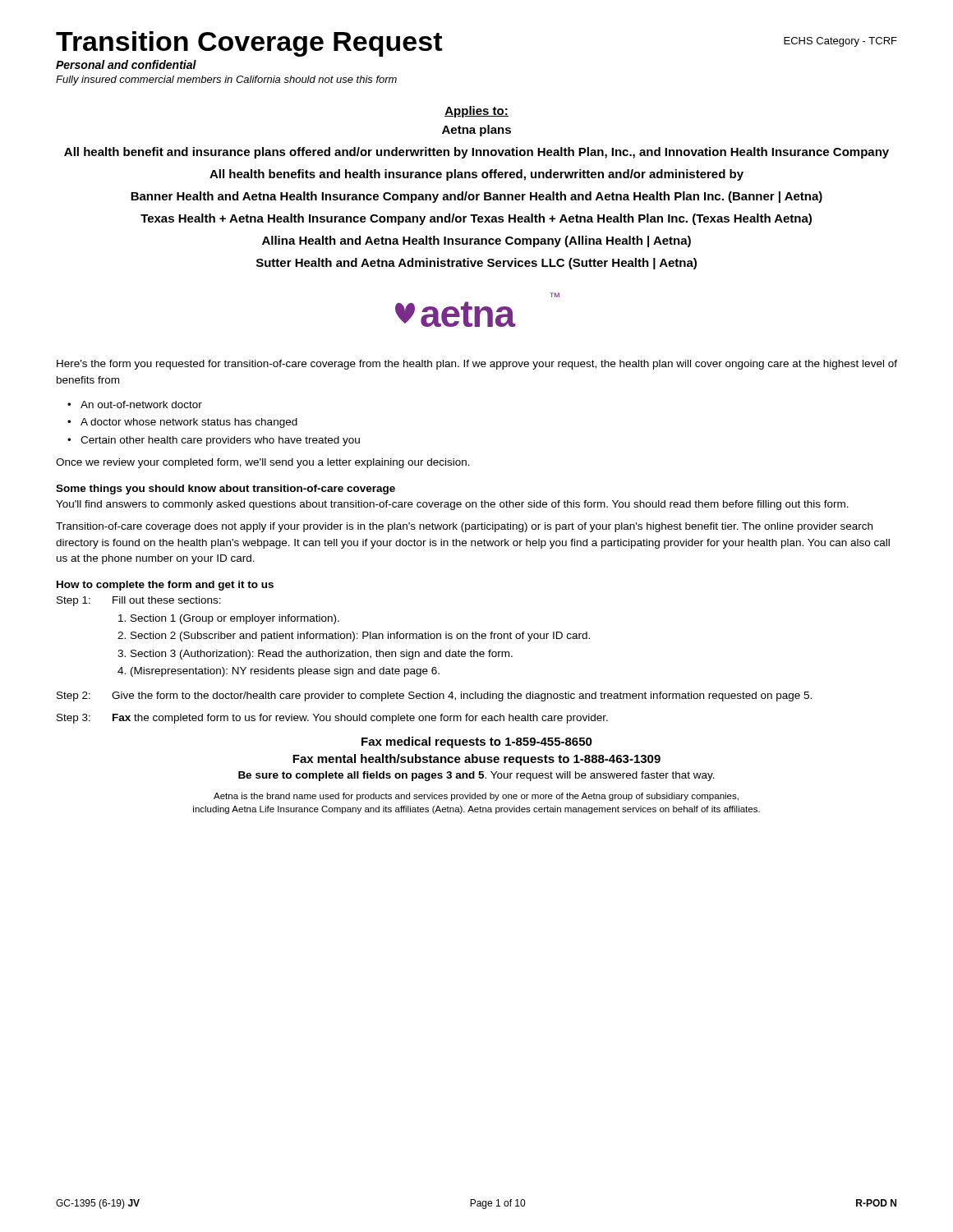Screen dimensions: 1232x953
Task: Select the text block starting "A doctor whose network status has changed"
Action: pyautogui.click(x=182, y=423)
